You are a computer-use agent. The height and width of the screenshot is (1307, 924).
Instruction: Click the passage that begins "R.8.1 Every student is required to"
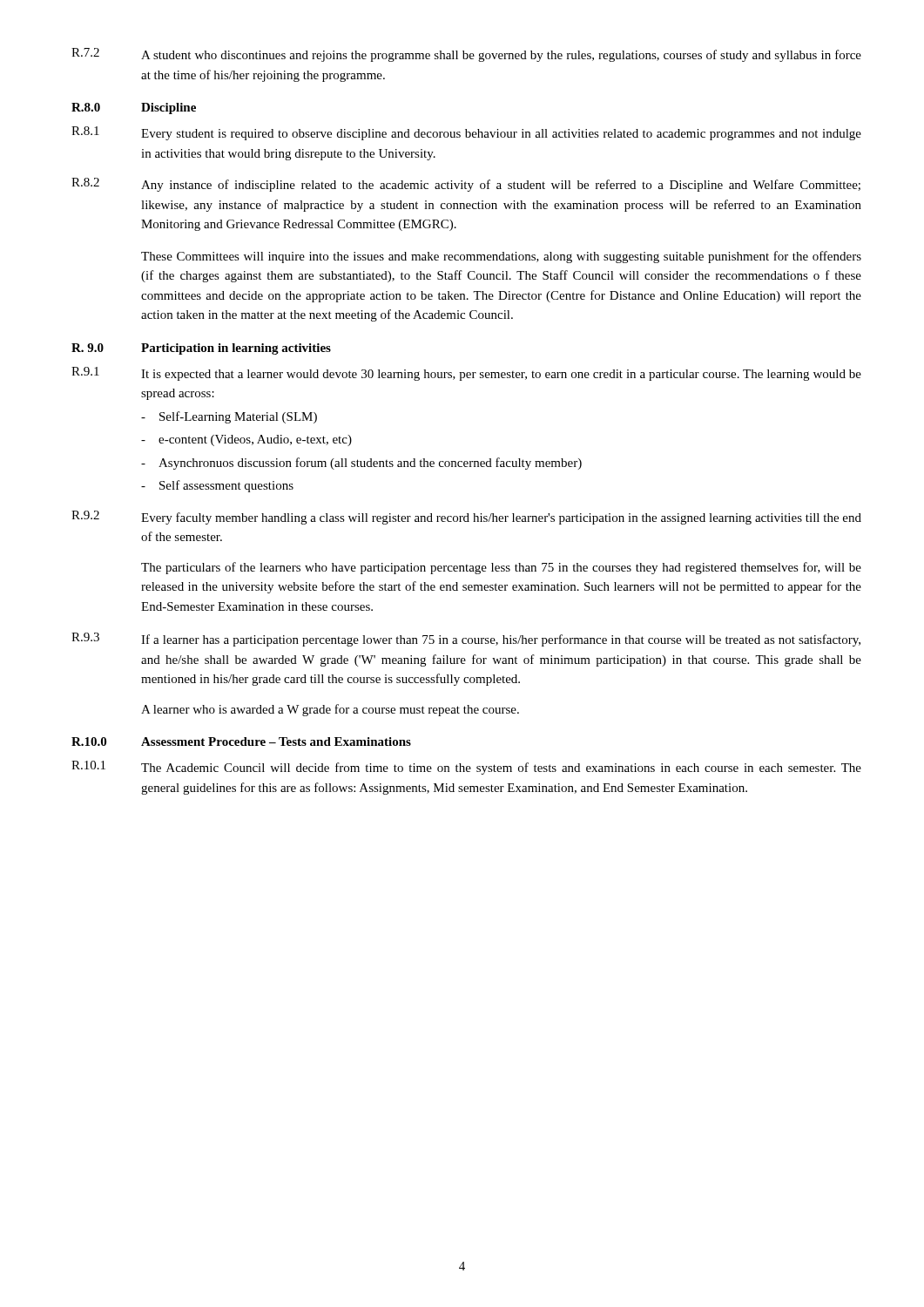[x=466, y=143]
